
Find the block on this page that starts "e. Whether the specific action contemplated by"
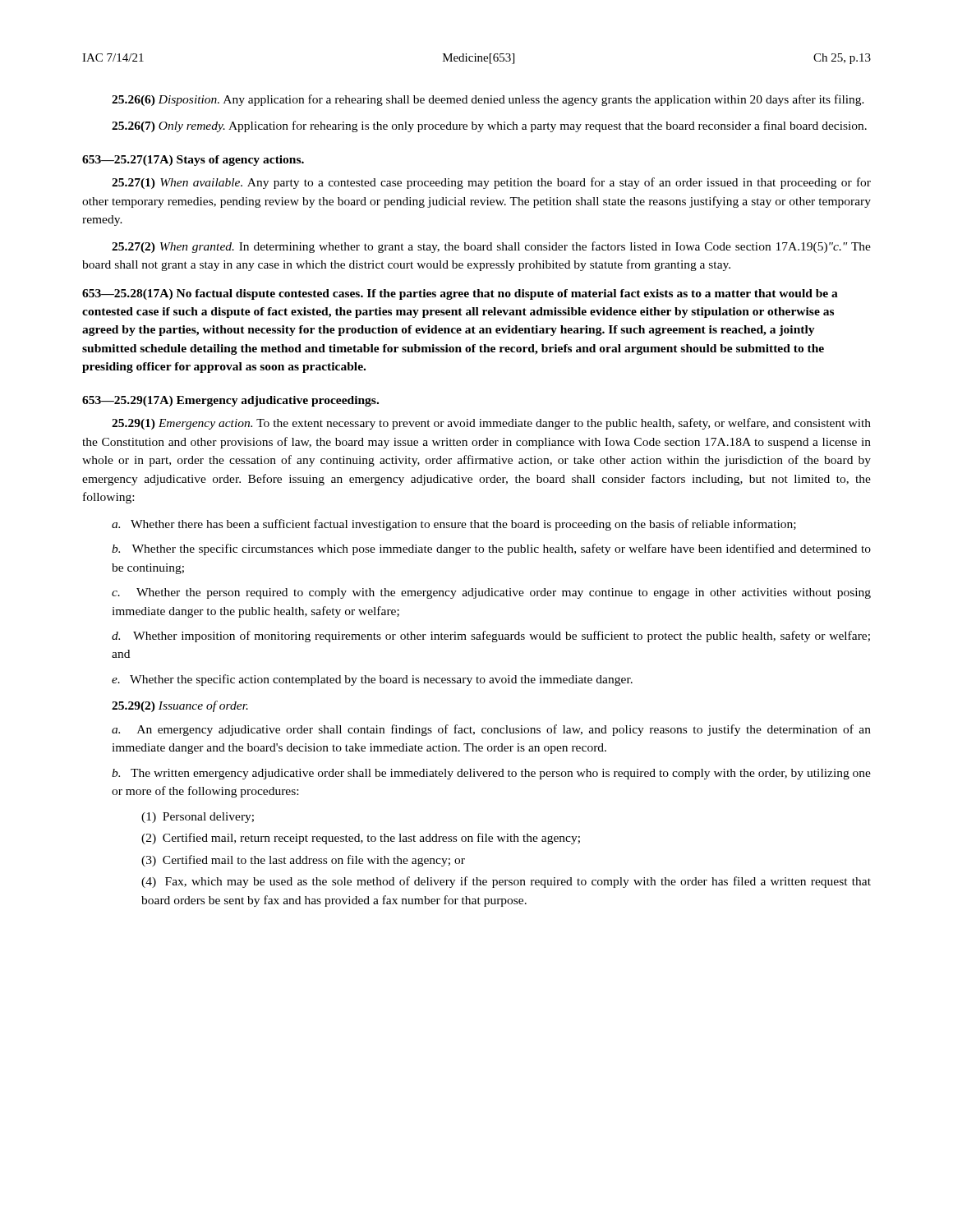click(372, 679)
